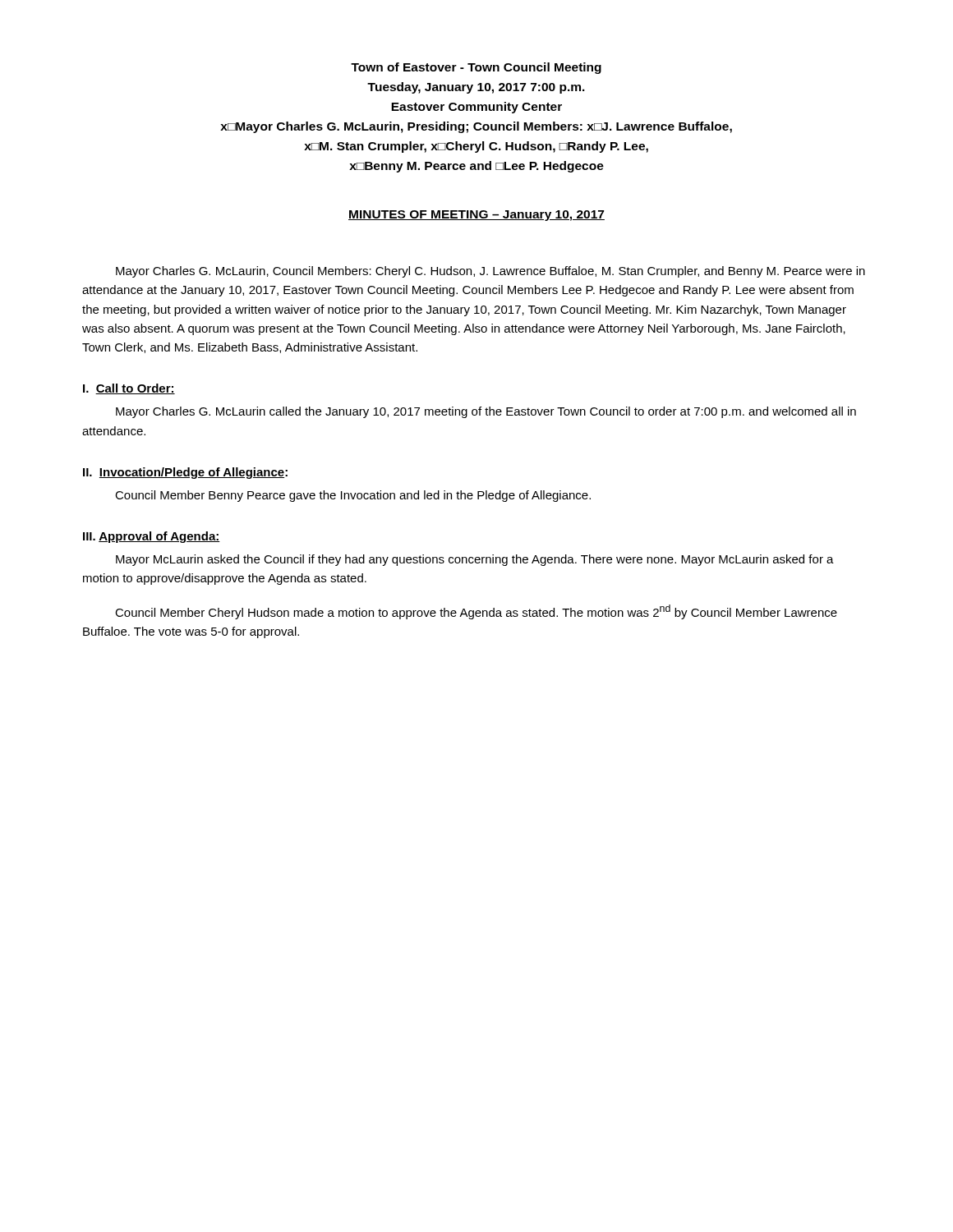Find the block starting "Mayor Charles G. McLaurin, Council"

coord(474,309)
